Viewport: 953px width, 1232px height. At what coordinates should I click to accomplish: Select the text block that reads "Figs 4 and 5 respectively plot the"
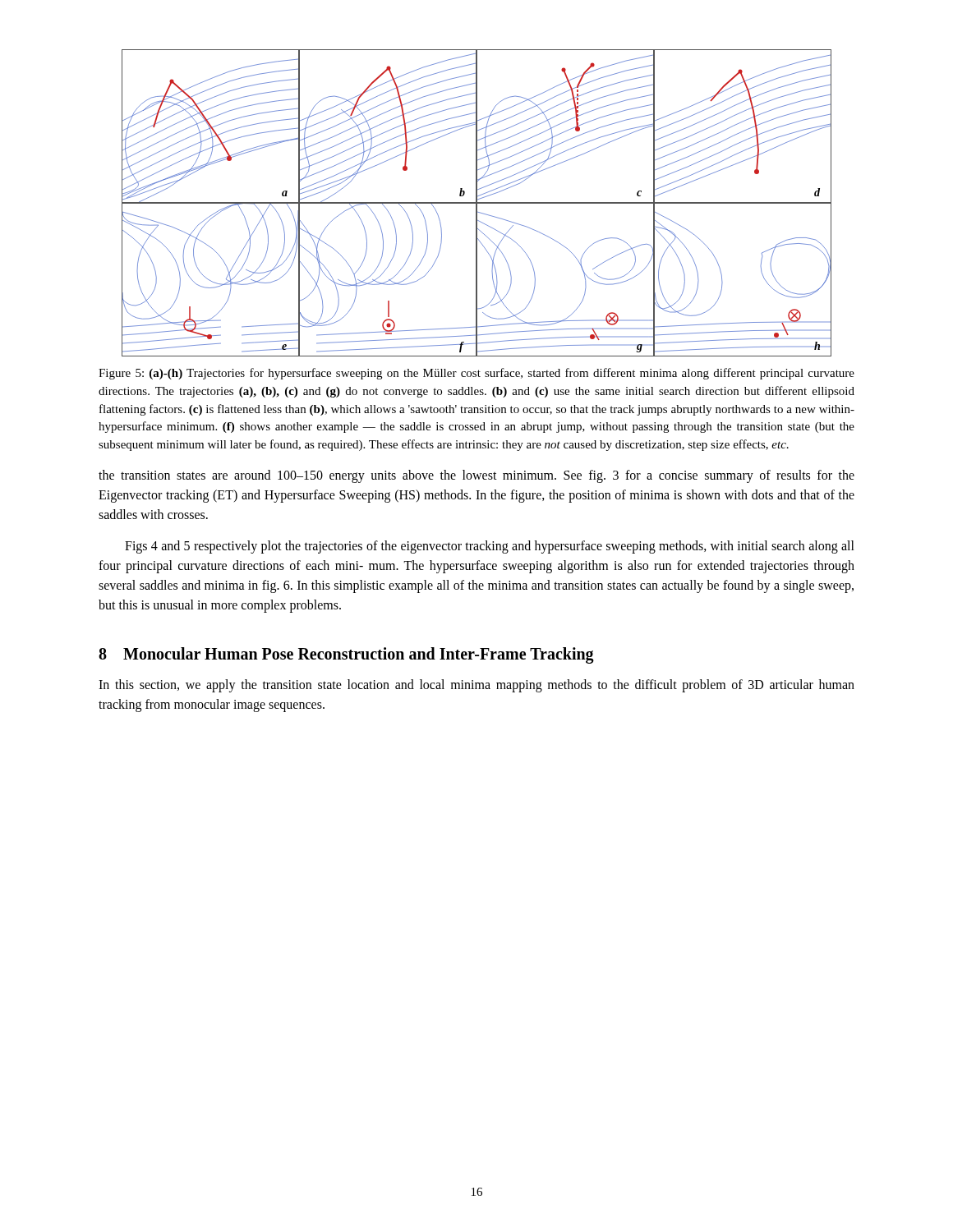[x=476, y=575]
